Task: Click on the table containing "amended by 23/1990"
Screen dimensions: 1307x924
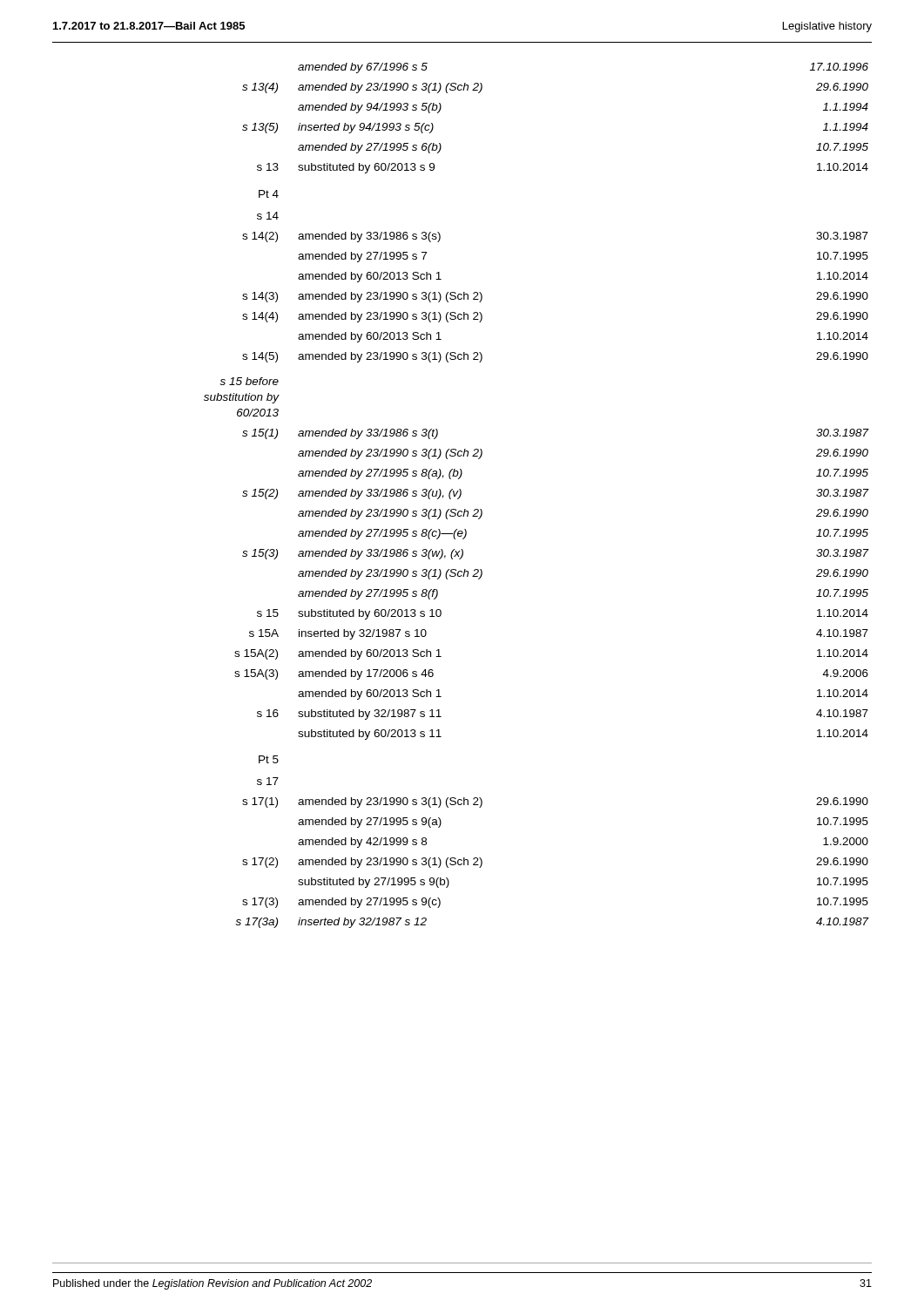Action: [x=462, y=495]
